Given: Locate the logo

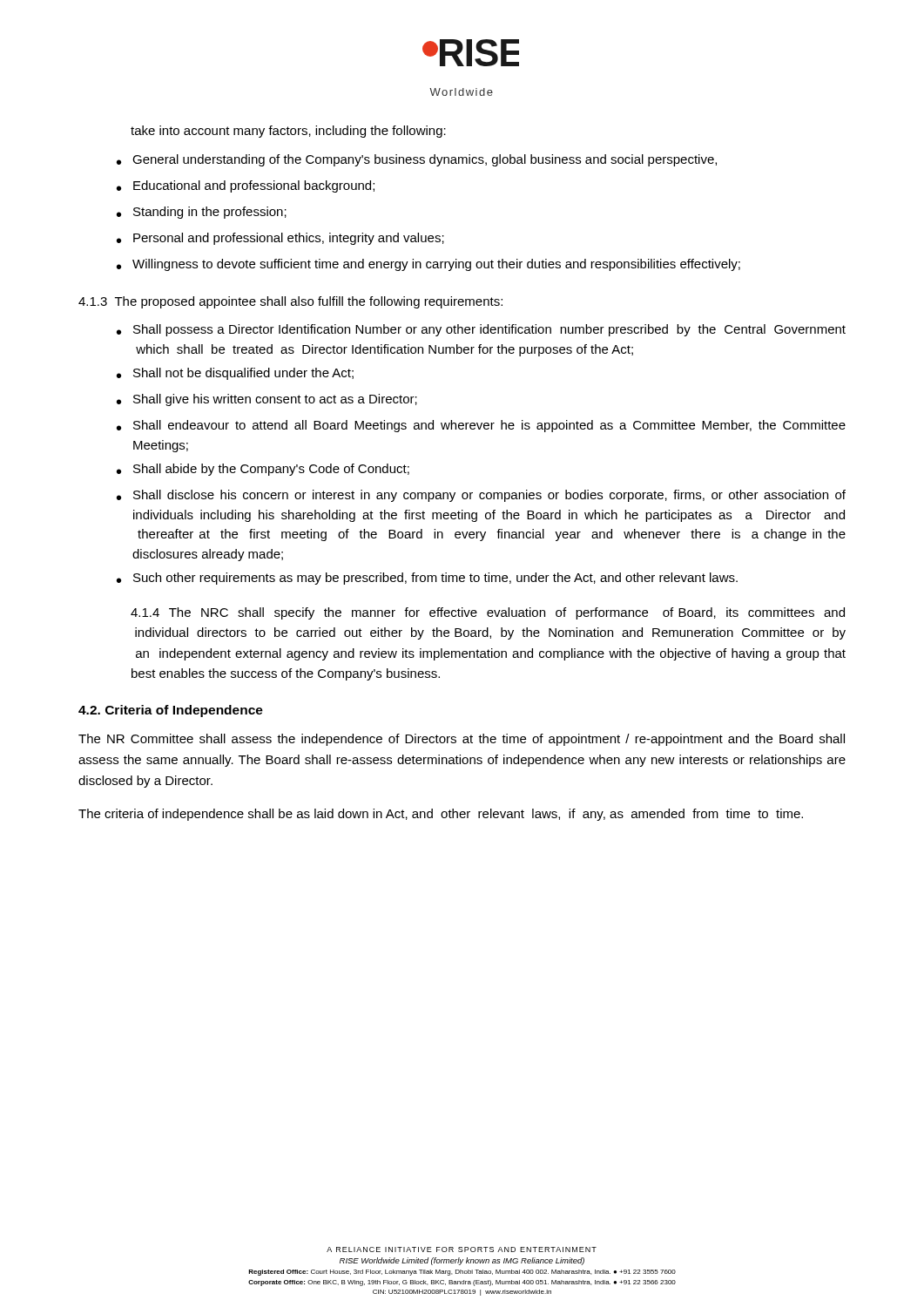Looking at the screenshot, I should [x=462, y=53].
